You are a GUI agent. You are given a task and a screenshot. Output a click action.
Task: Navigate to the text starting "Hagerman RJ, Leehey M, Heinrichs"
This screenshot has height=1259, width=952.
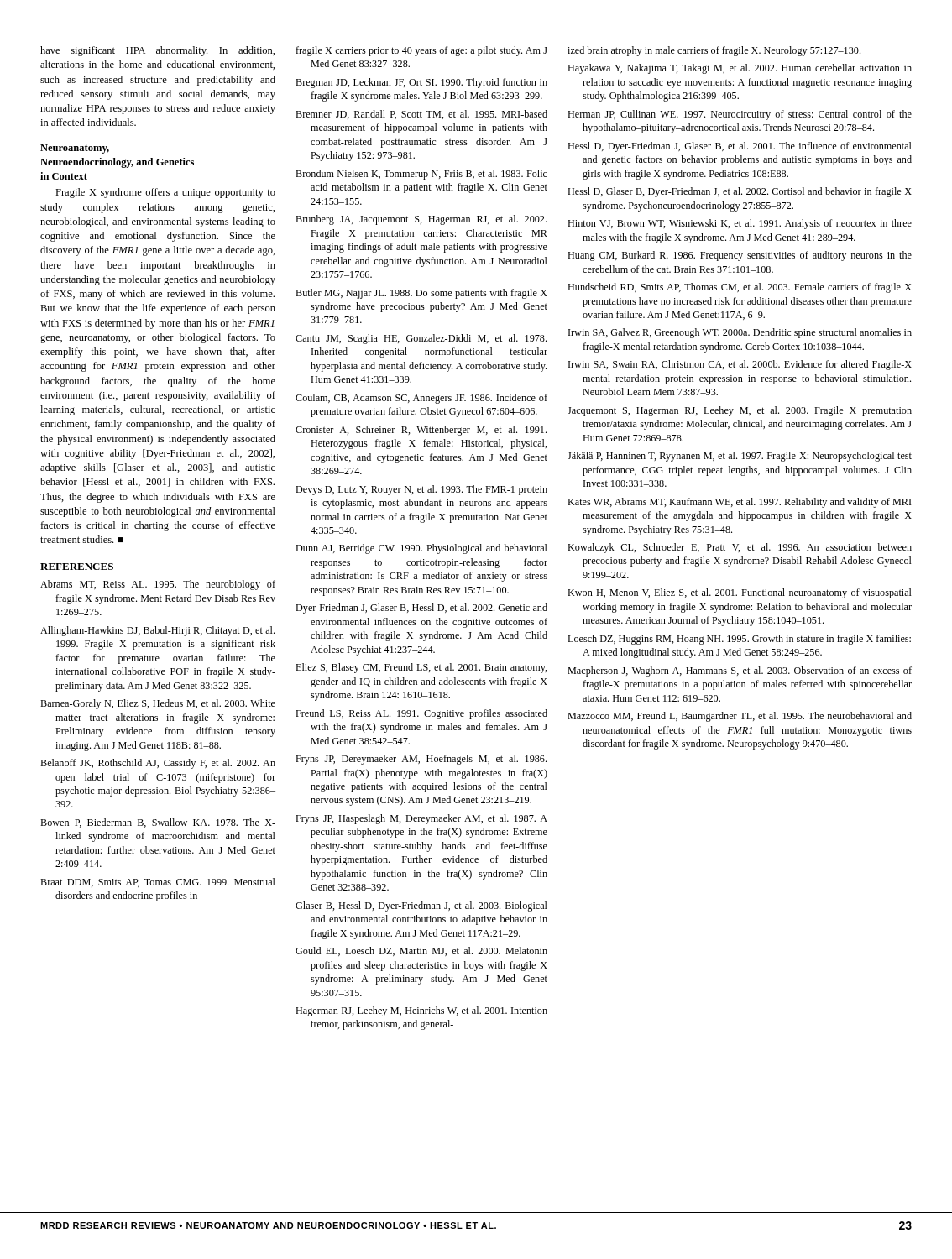tap(421, 1018)
